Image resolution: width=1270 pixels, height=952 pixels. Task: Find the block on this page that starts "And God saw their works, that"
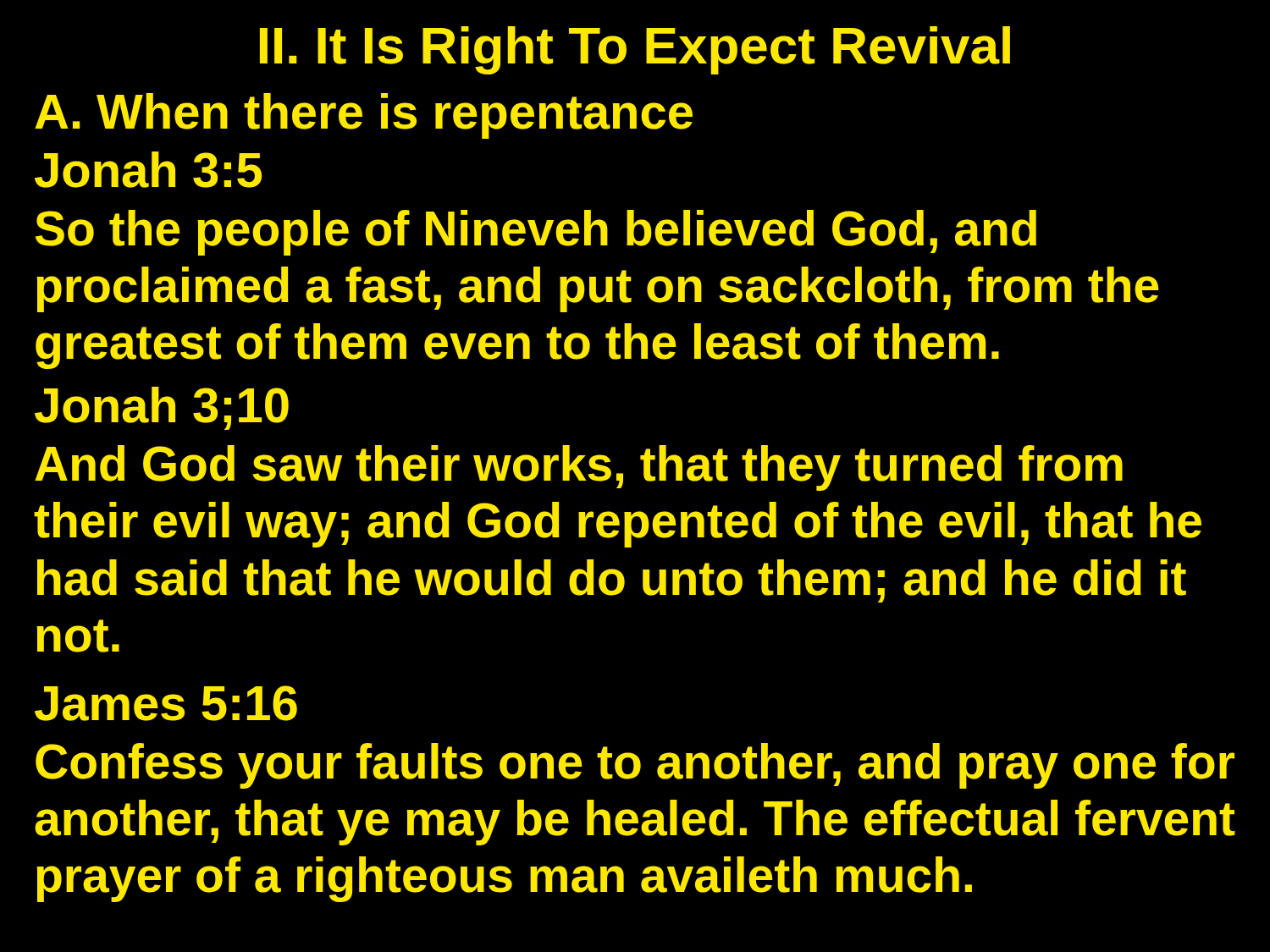point(618,549)
